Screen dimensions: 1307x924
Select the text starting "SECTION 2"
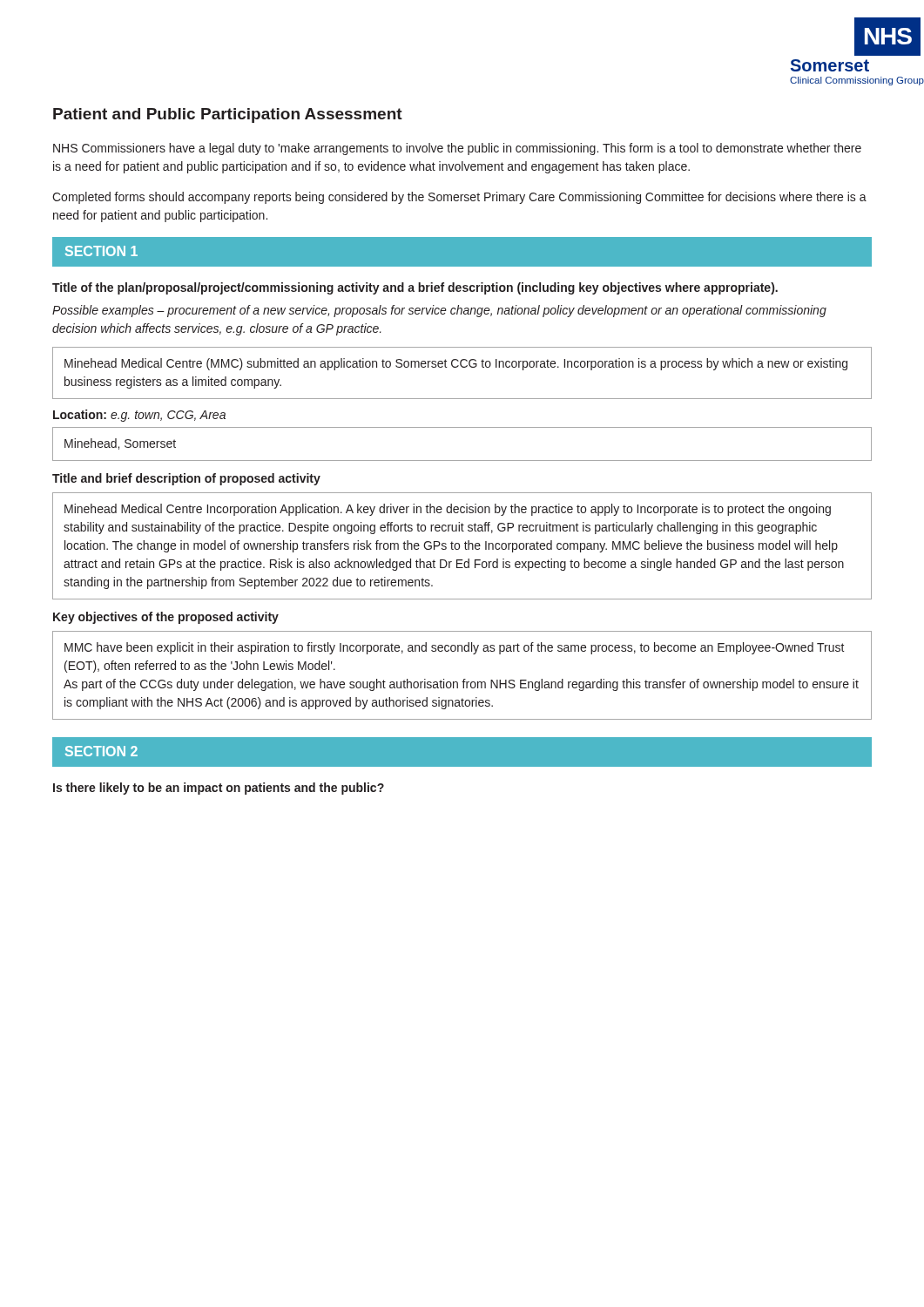[101, 752]
